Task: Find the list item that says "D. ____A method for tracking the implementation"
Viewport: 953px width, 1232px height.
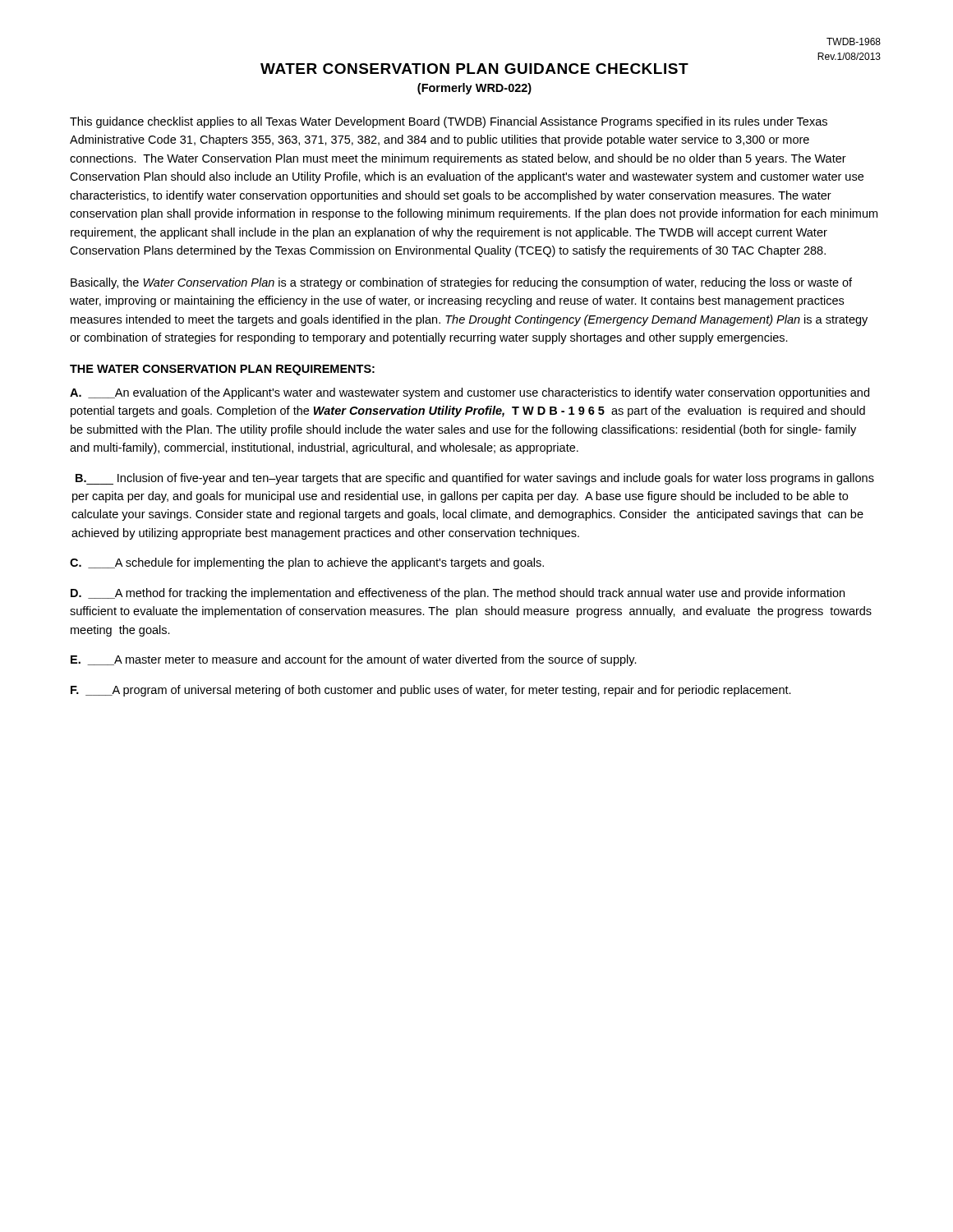Action: 471,611
